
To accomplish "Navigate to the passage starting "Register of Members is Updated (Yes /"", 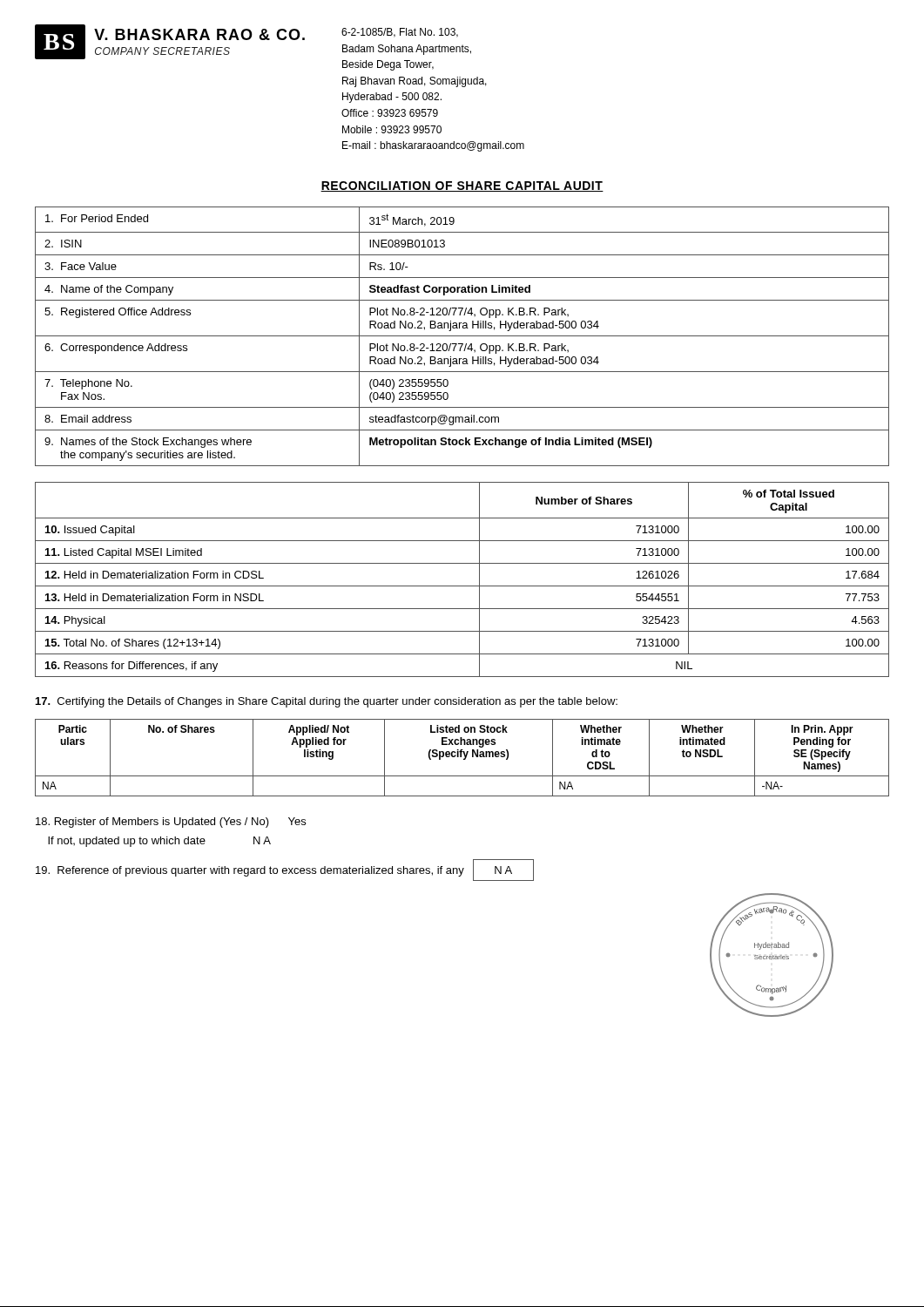I will [171, 831].
